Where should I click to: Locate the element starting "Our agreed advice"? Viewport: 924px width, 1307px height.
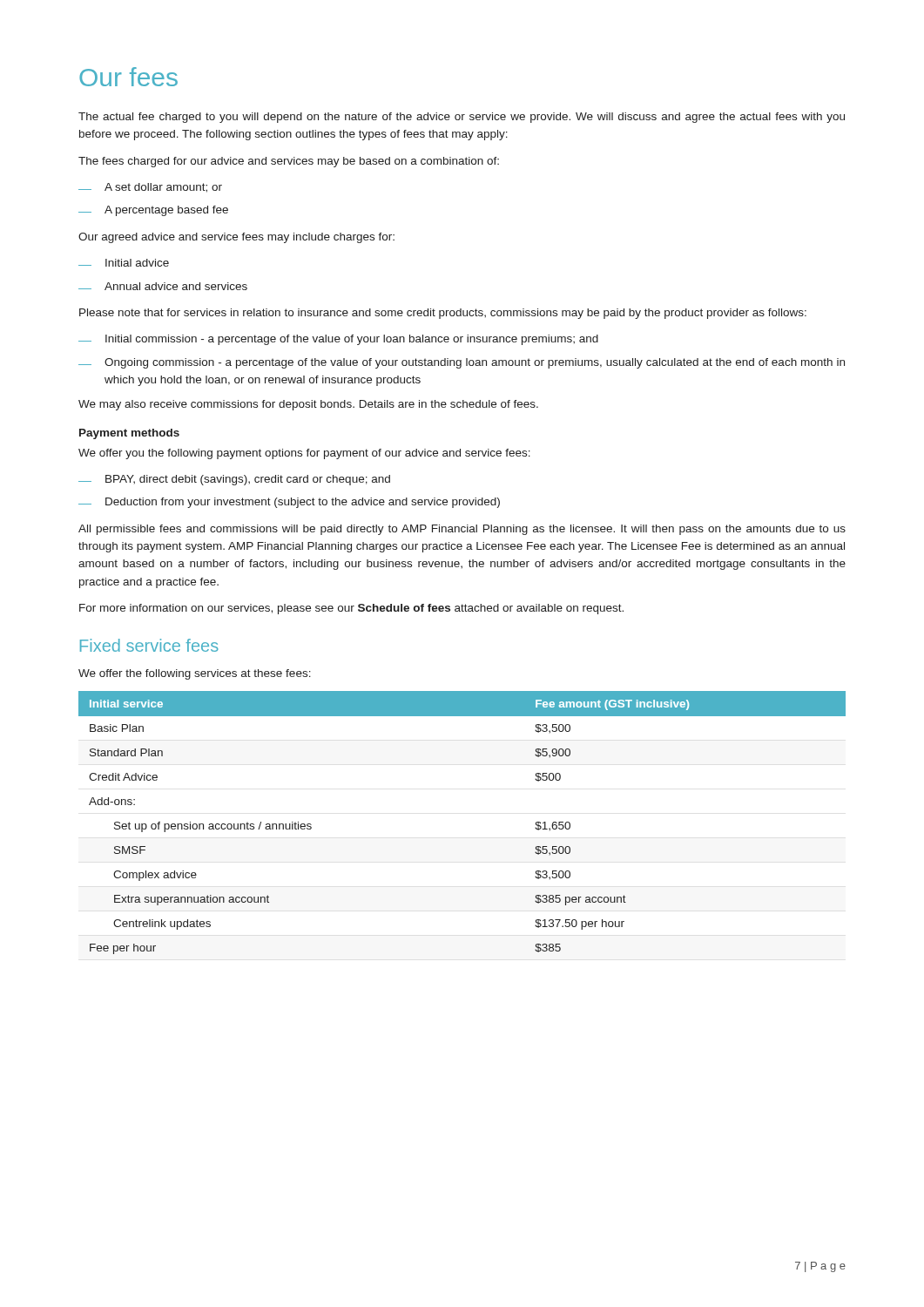pos(237,236)
